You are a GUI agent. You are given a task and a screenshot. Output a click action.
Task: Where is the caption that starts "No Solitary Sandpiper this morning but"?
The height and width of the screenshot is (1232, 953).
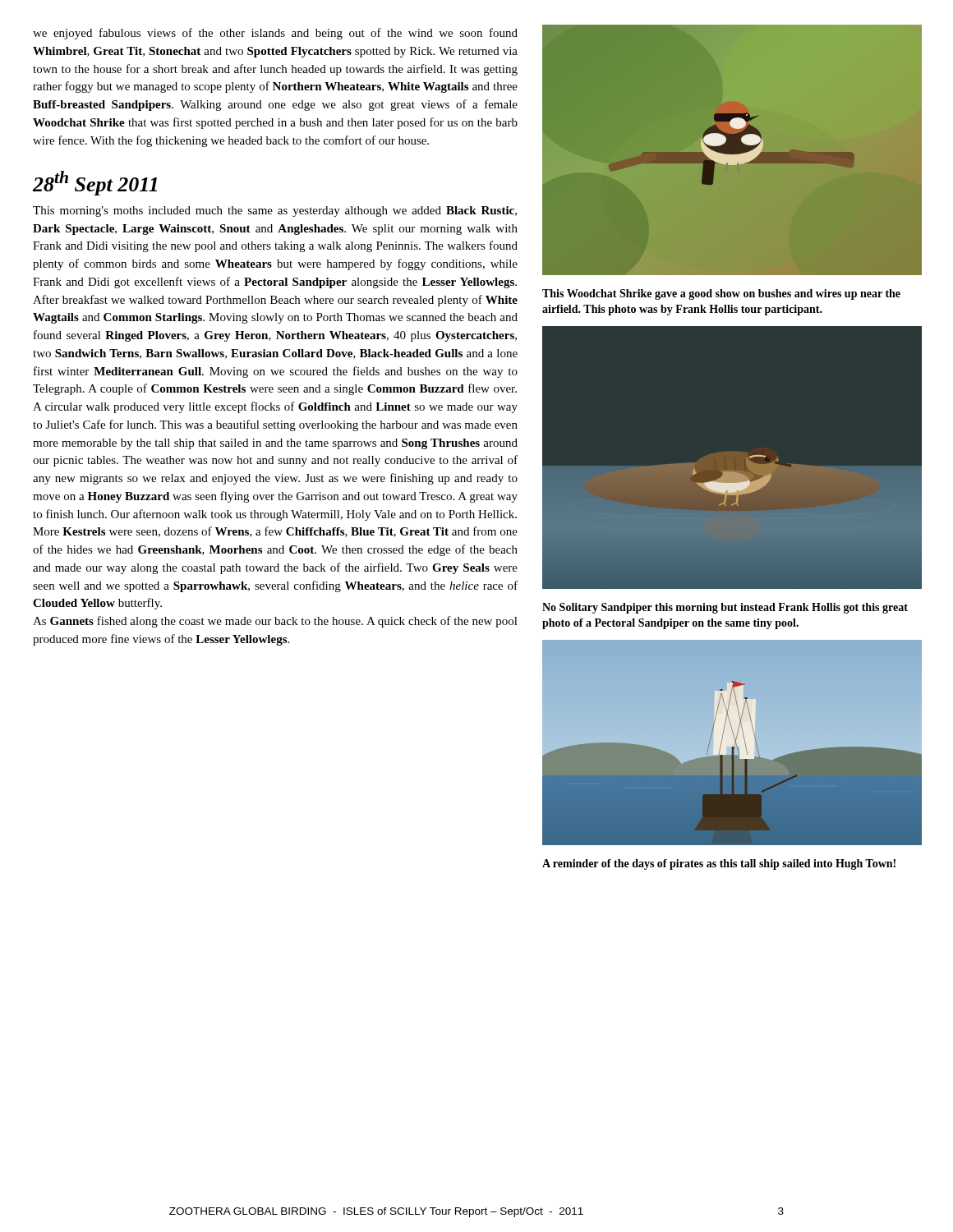coord(725,615)
